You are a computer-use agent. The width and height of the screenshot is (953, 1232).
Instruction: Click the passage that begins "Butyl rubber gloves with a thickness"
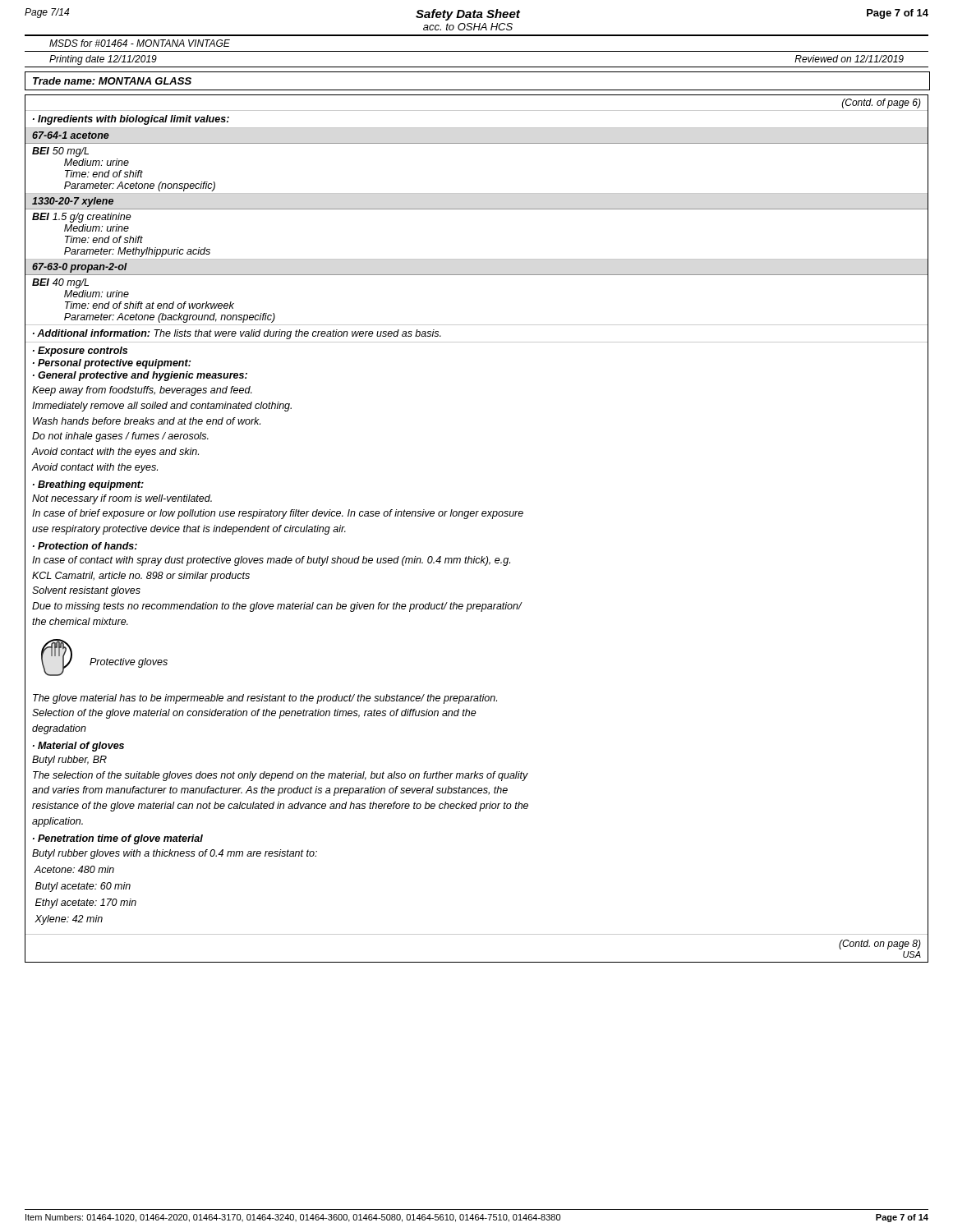tap(175, 854)
